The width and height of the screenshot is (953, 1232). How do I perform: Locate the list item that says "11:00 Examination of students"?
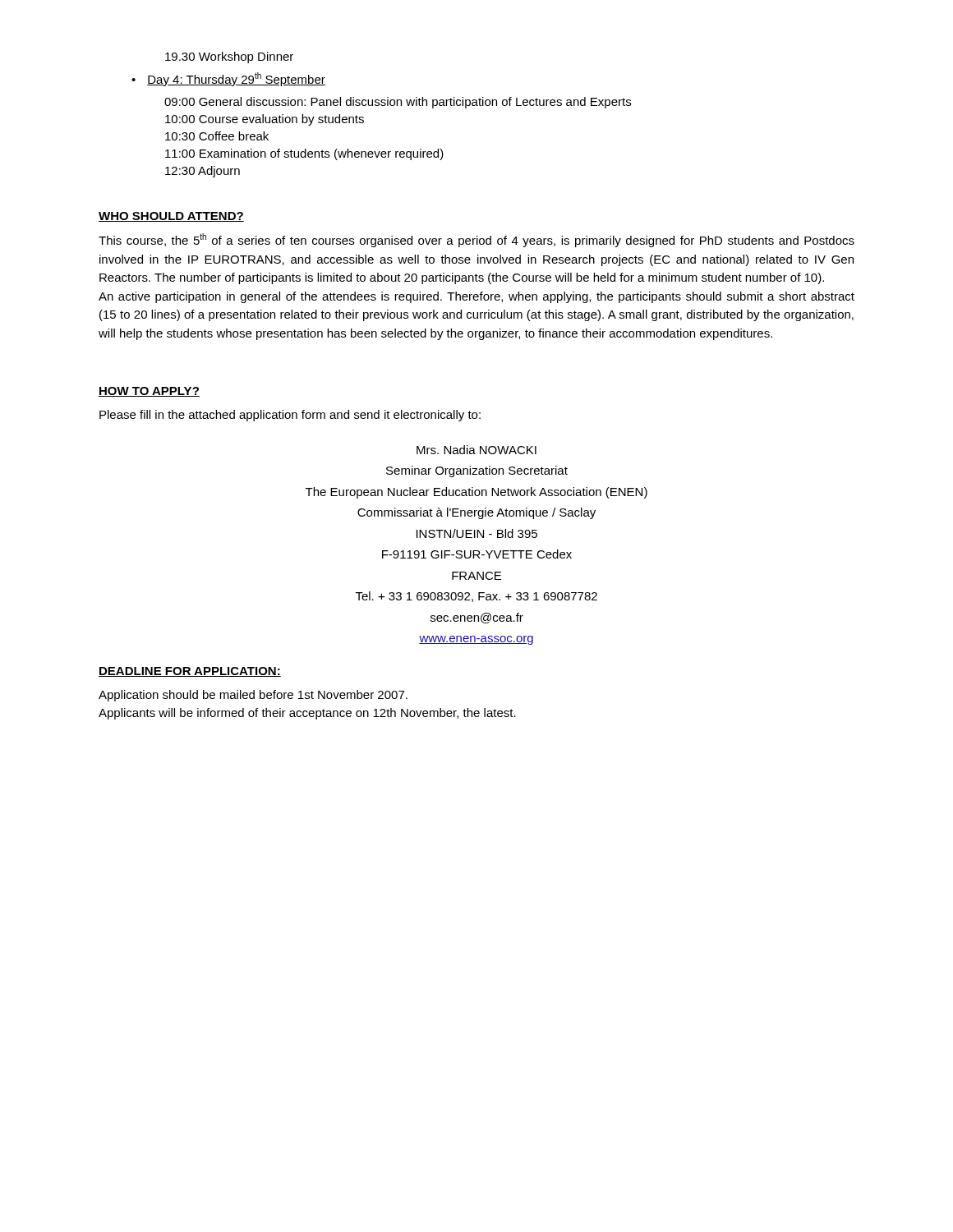(x=304, y=153)
